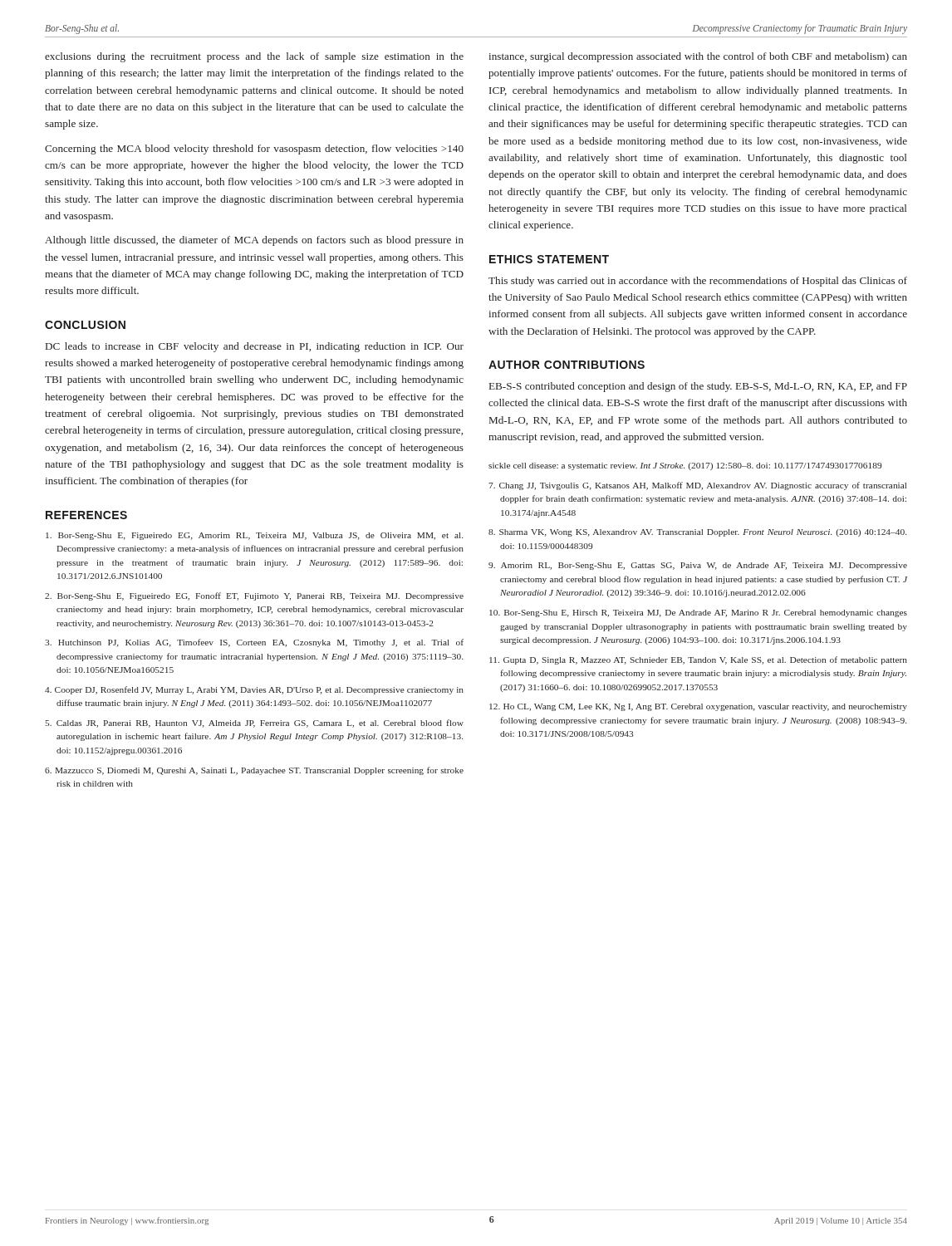Locate the list item that says "4. Cooper DJ,"
Viewport: 952px width, 1246px height.
click(x=254, y=696)
